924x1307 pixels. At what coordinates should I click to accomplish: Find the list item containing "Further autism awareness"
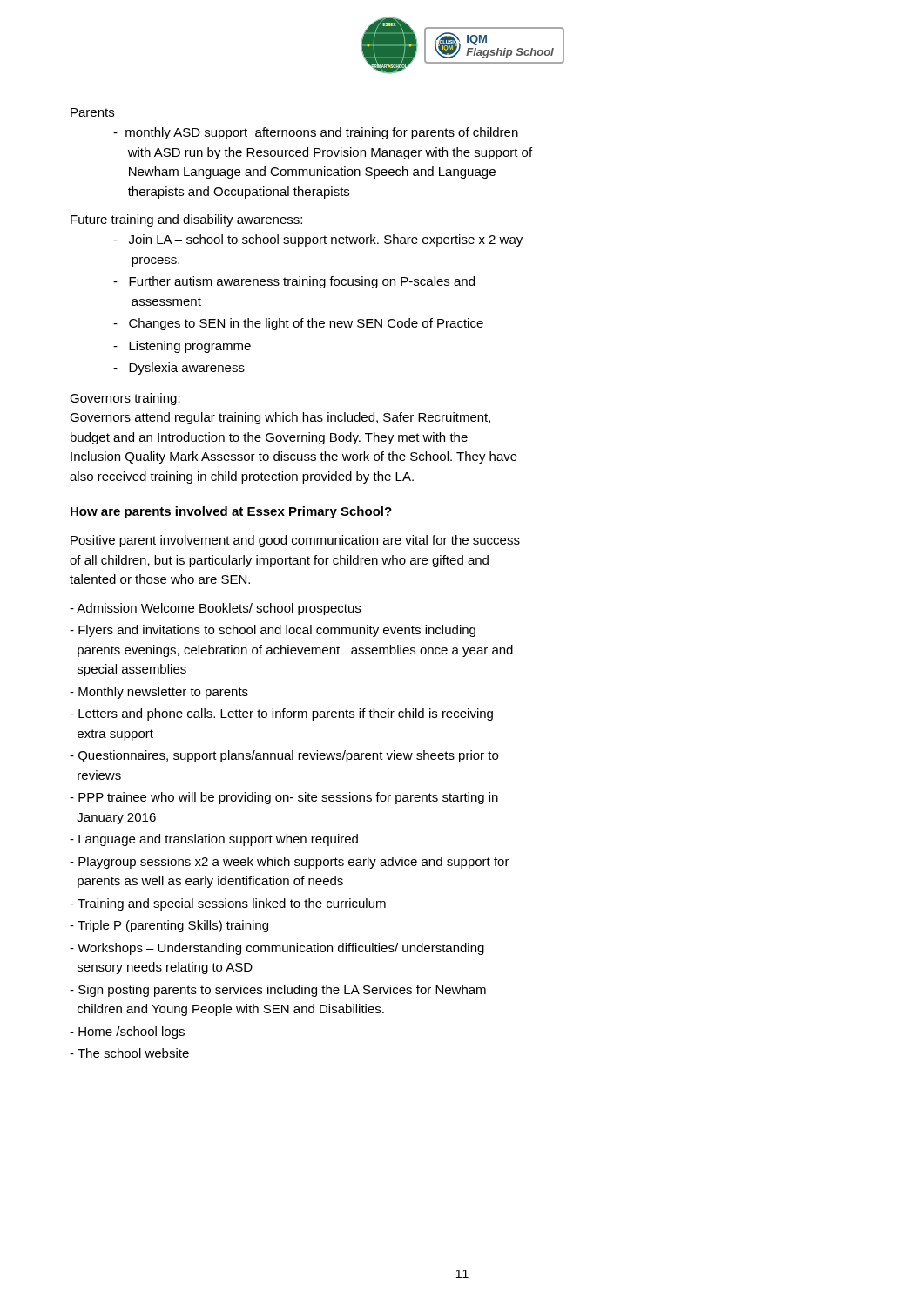(294, 291)
